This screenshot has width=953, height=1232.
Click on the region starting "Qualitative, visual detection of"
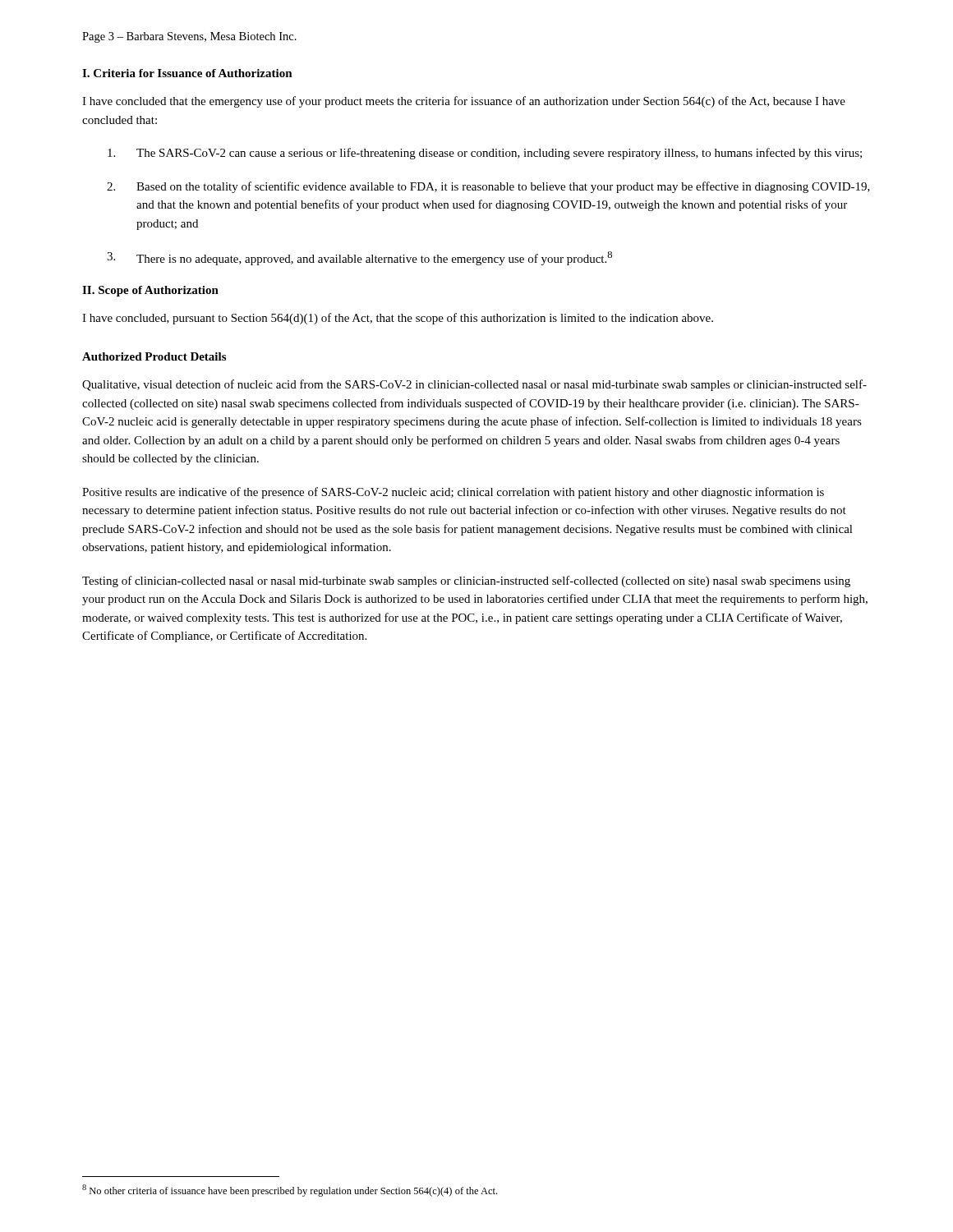point(474,421)
